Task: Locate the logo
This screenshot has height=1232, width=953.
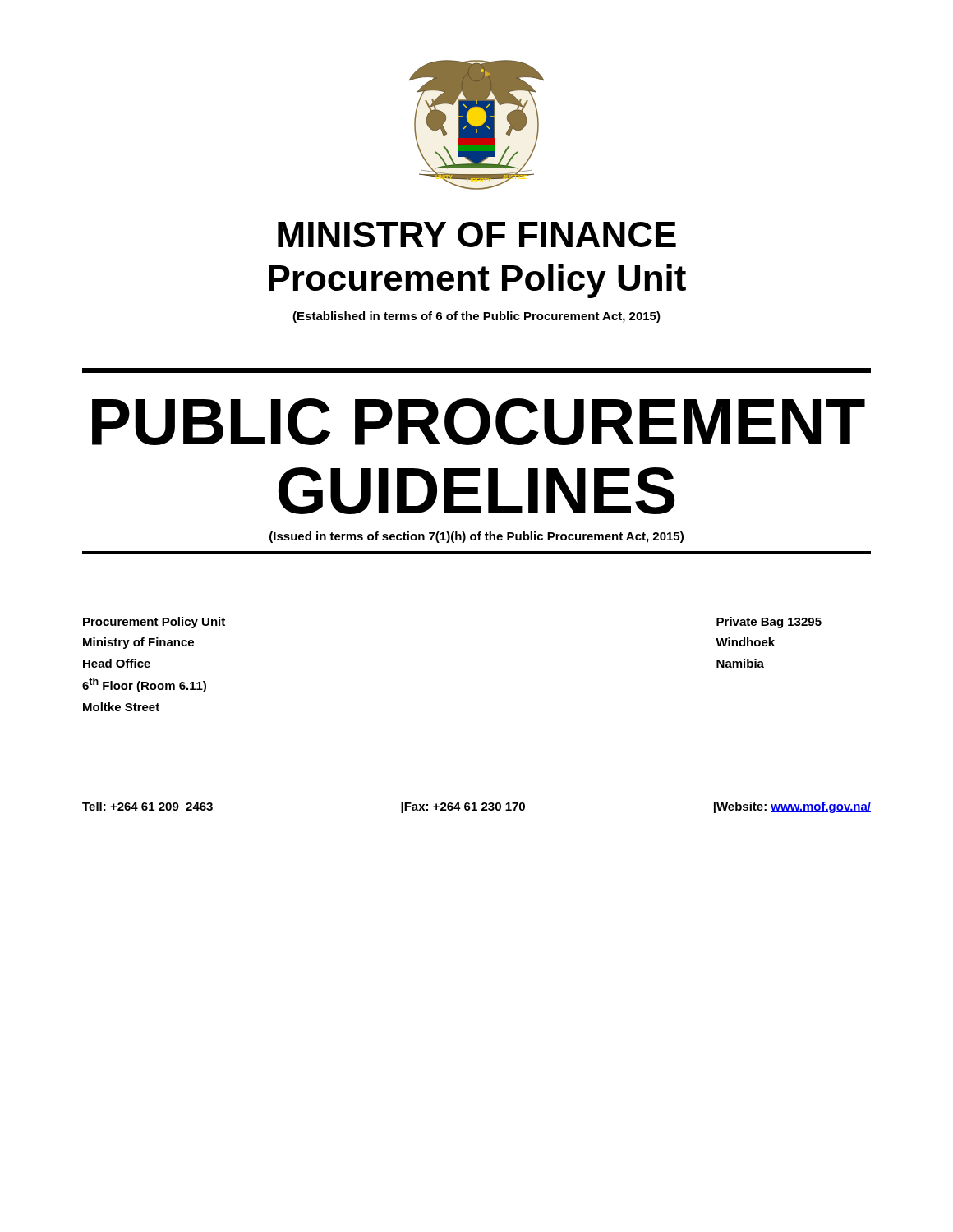Action: coord(476,127)
